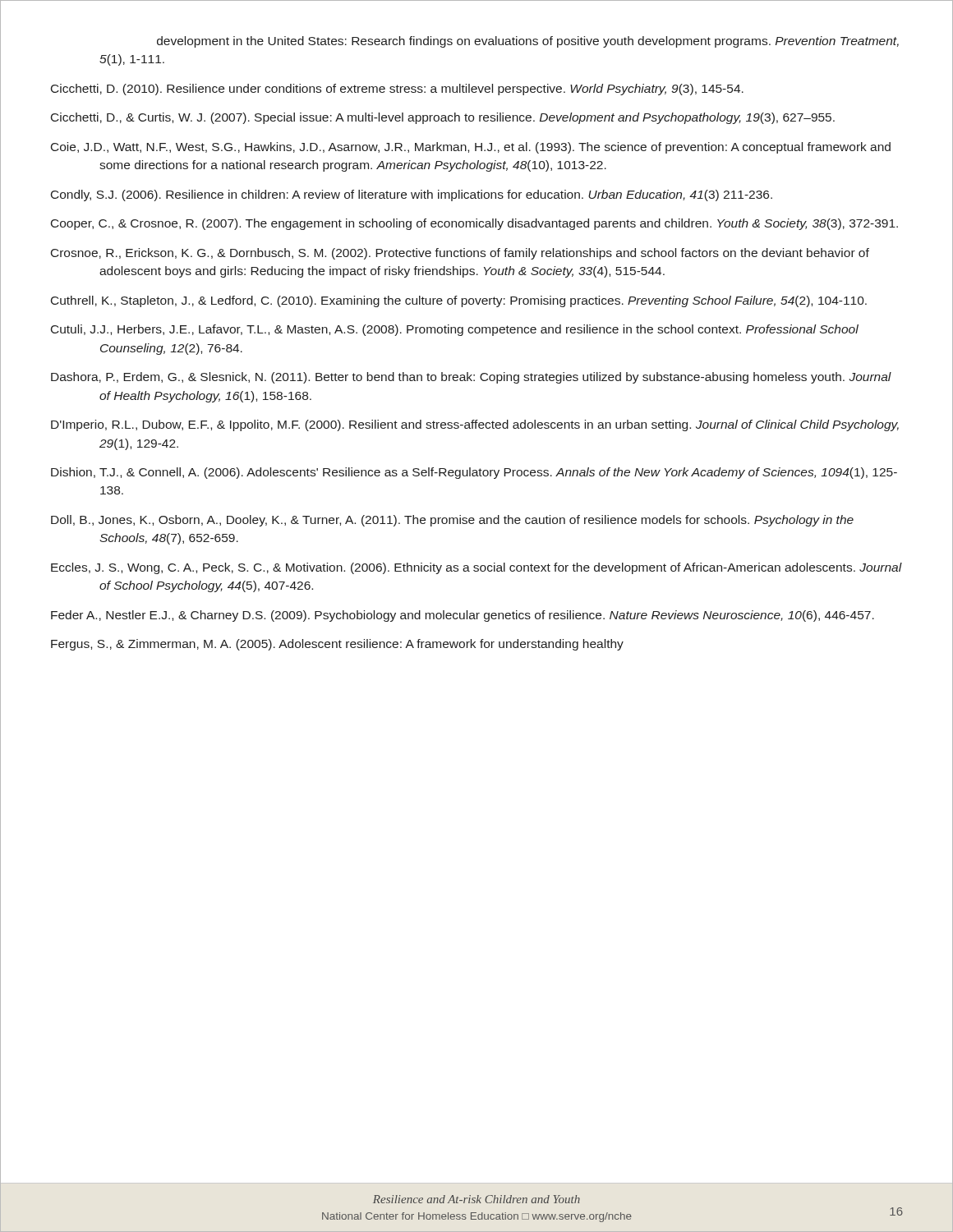Find the block on this page that starts "Cicchetti, D. (2010). Resilience under"
The width and height of the screenshot is (953, 1232).
point(397,88)
